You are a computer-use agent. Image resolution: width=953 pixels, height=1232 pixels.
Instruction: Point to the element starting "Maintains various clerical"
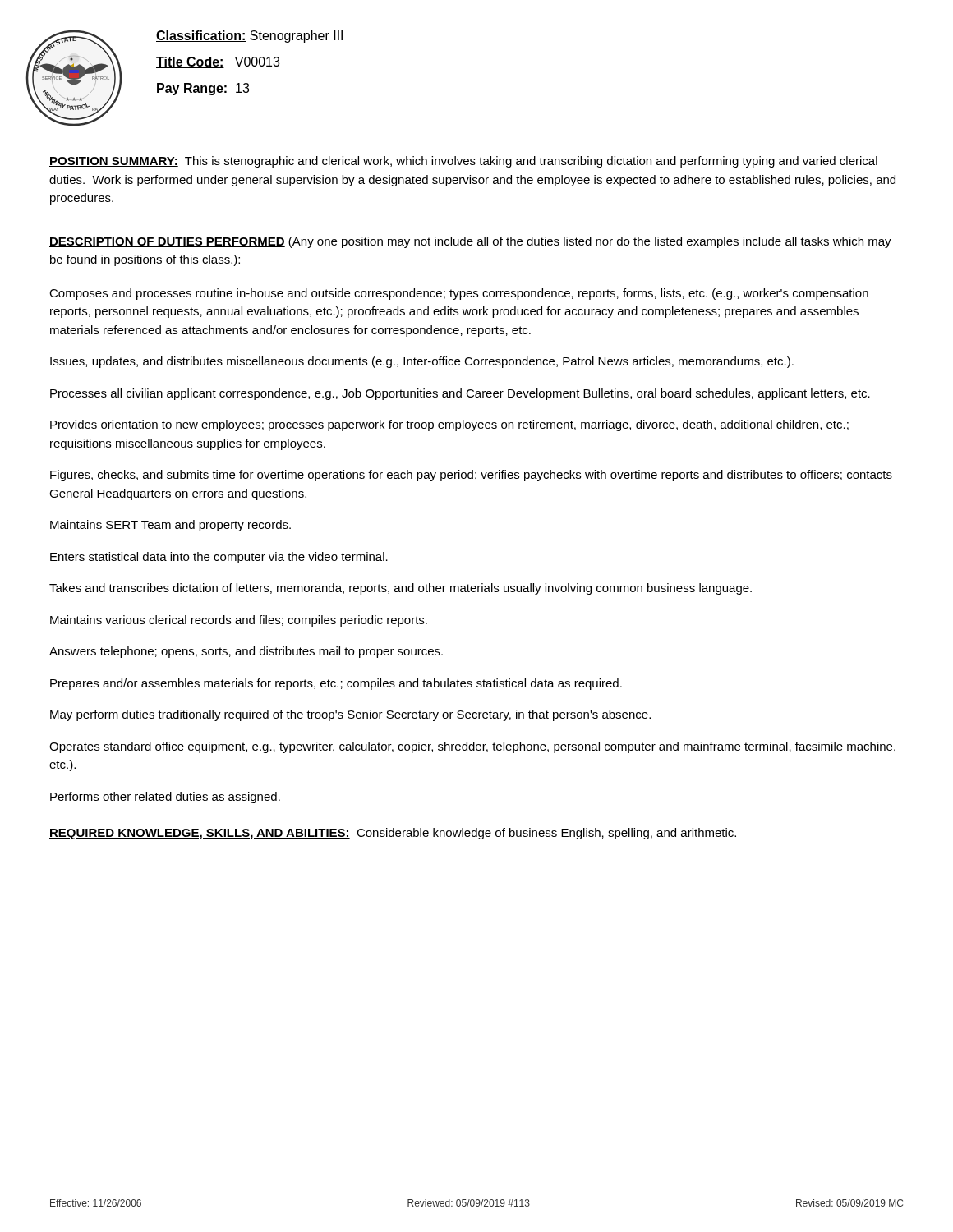coord(239,619)
